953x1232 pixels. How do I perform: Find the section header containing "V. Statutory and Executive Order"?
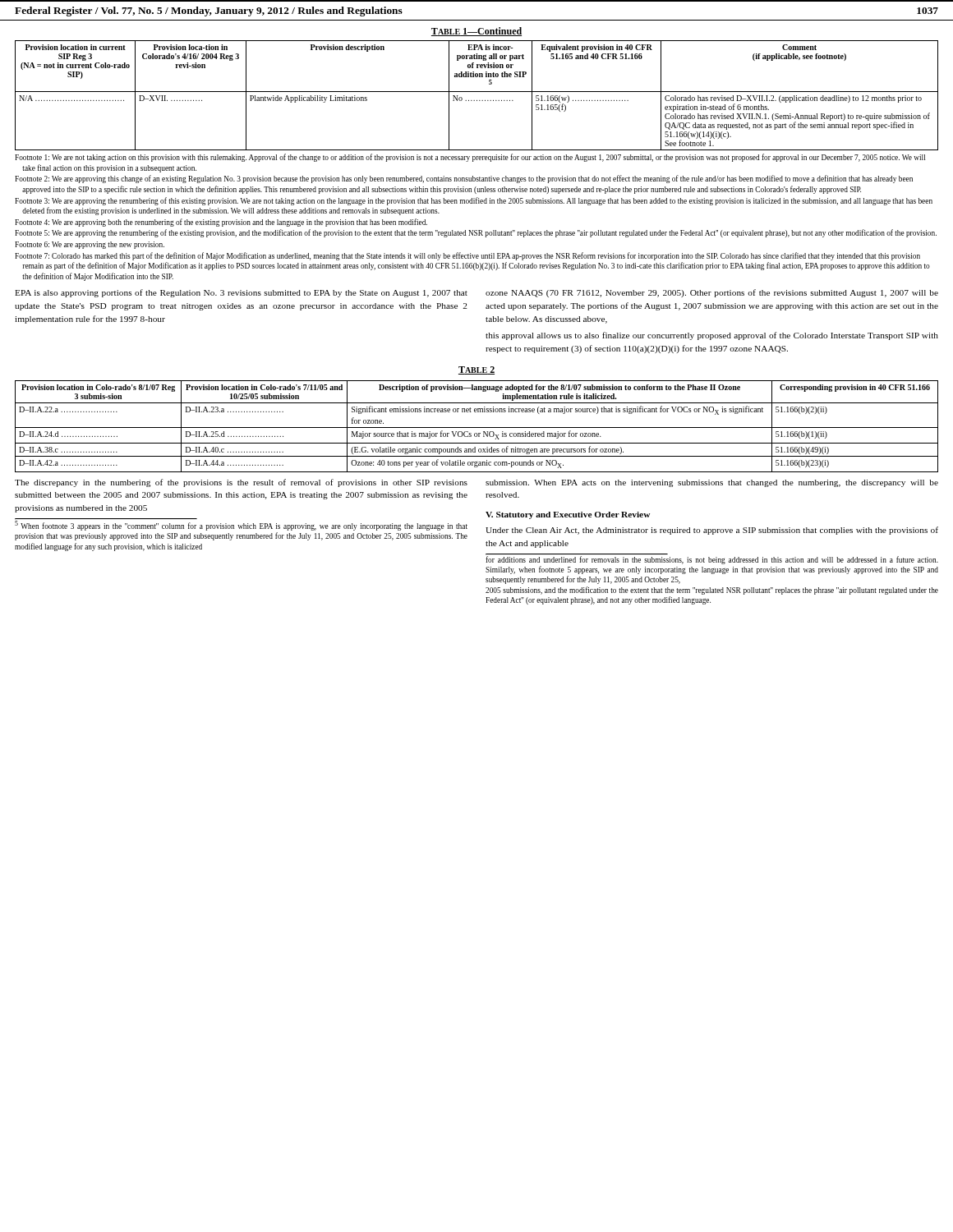pyautogui.click(x=568, y=514)
